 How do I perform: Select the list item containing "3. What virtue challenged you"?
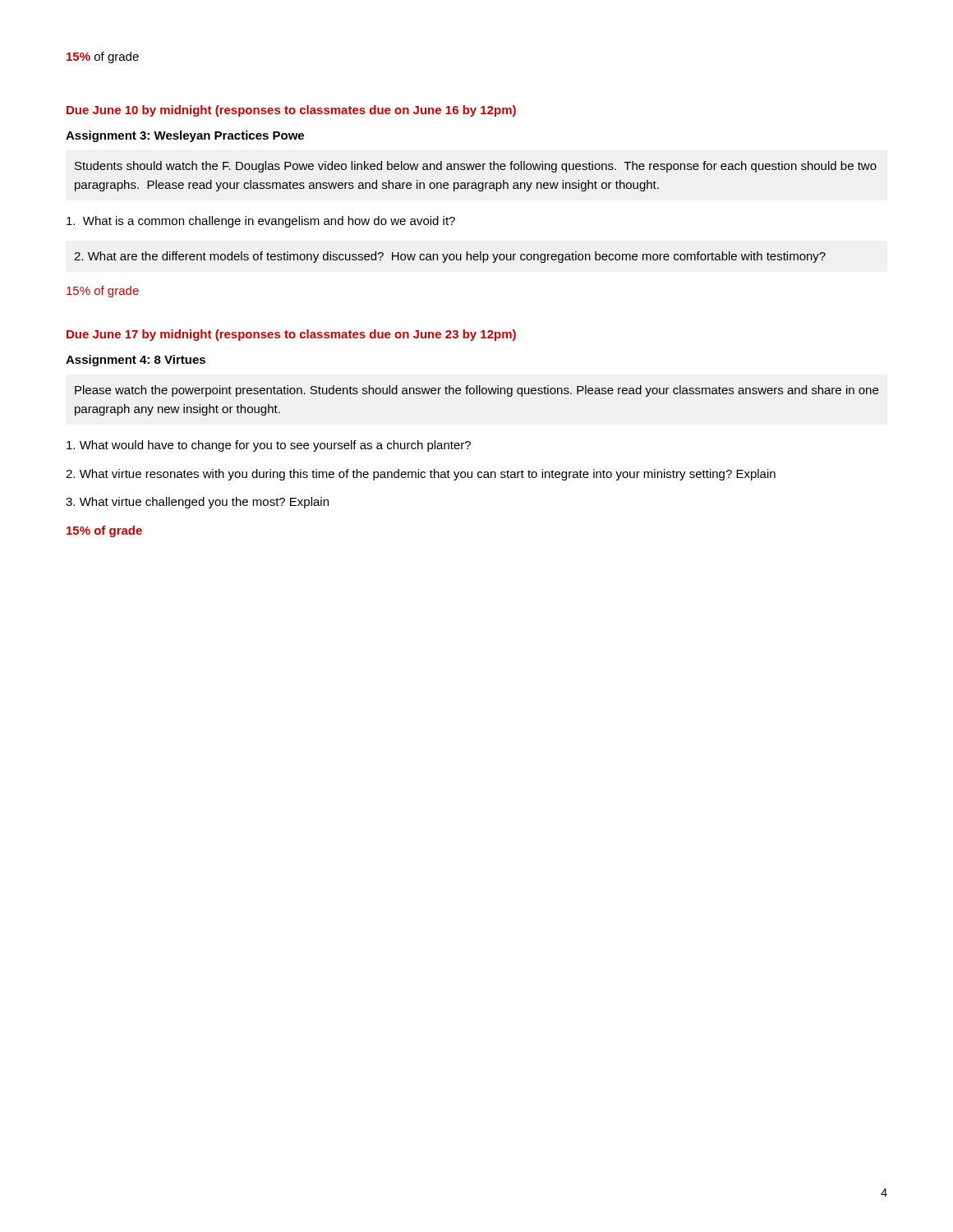pos(198,501)
